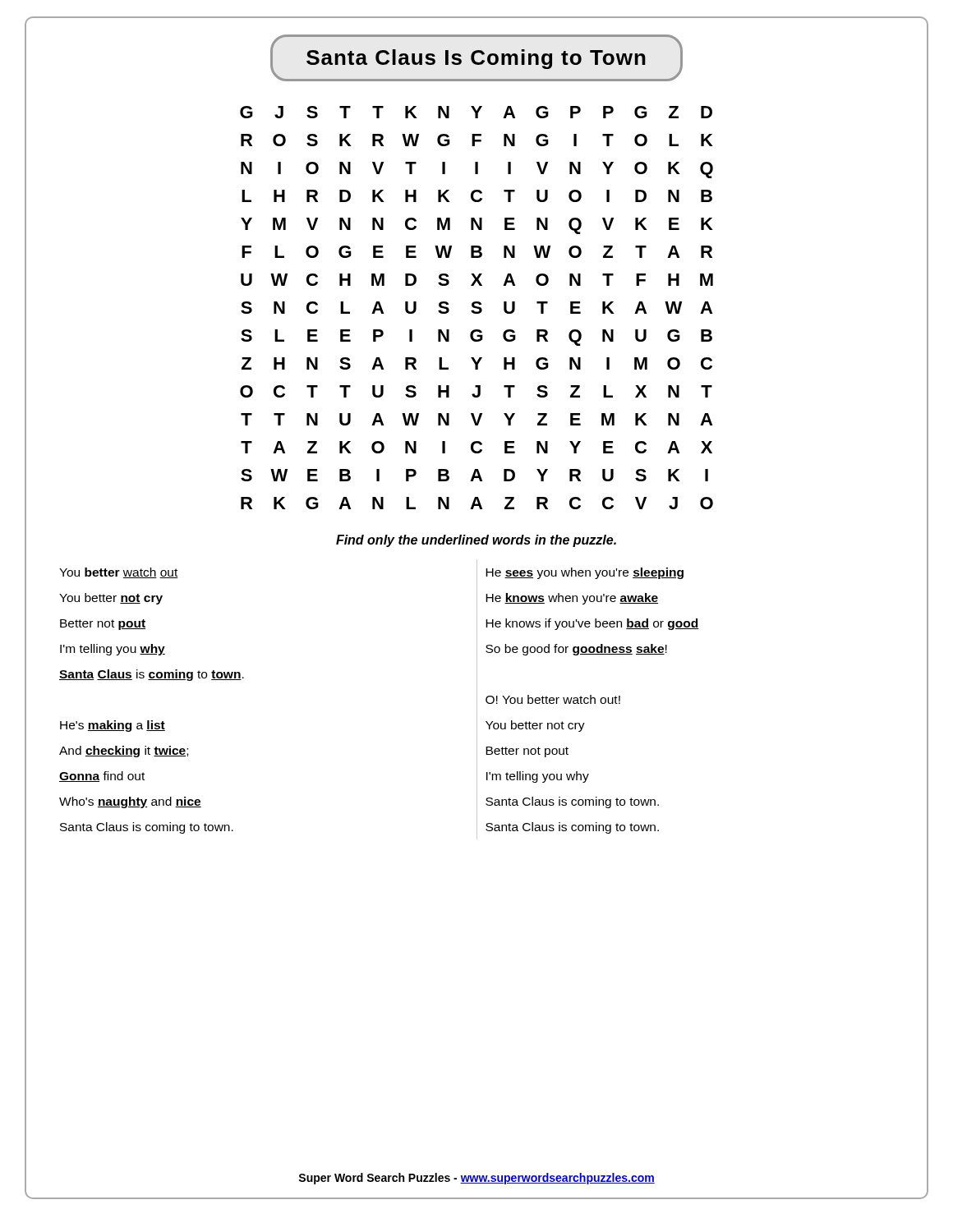The image size is (953, 1232).
Task: Locate the title that reads "Santa Claus Is"
Action: pyautogui.click(x=476, y=58)
